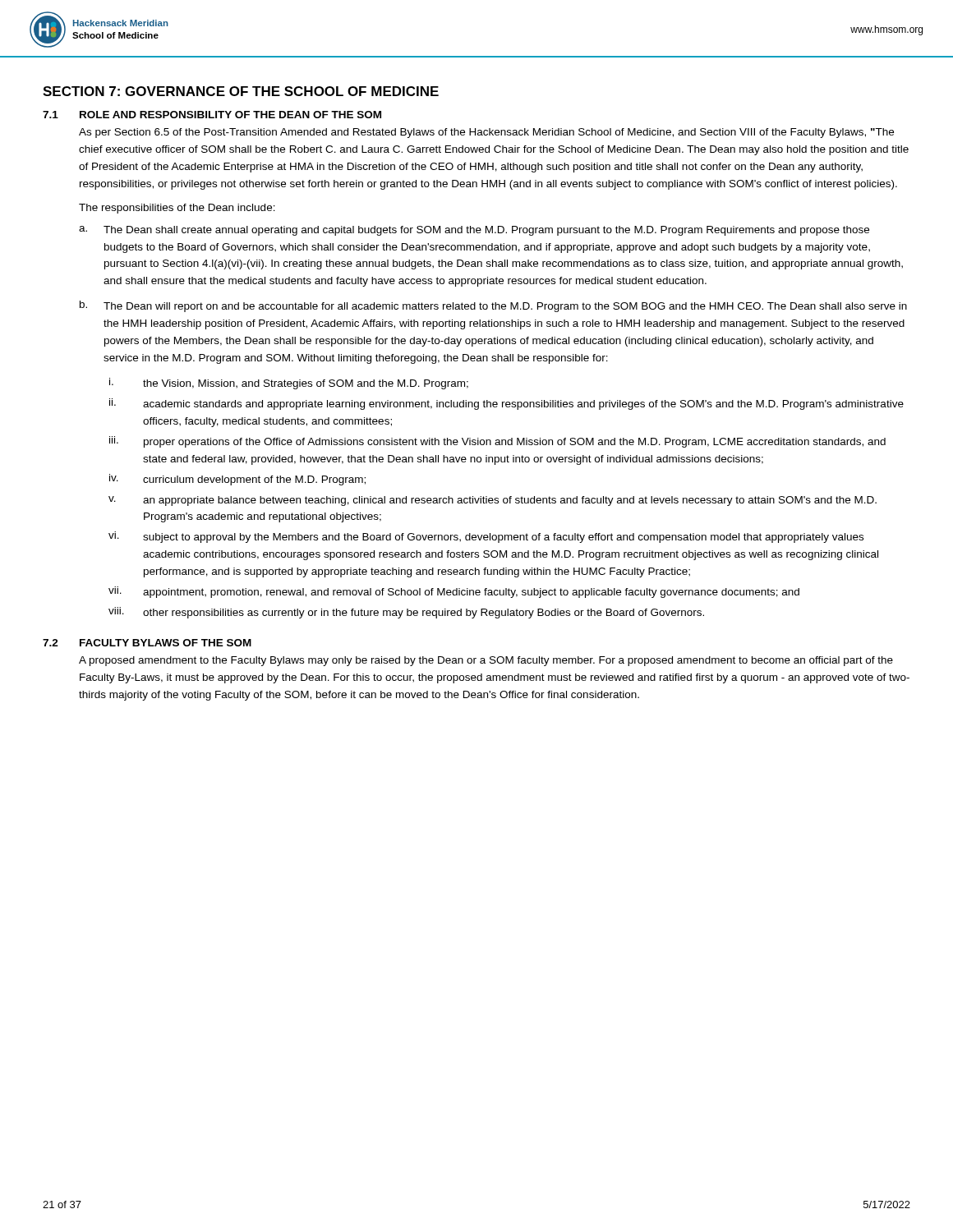Locate the text block starting "The responsibilities of the"

coord(177,207)
